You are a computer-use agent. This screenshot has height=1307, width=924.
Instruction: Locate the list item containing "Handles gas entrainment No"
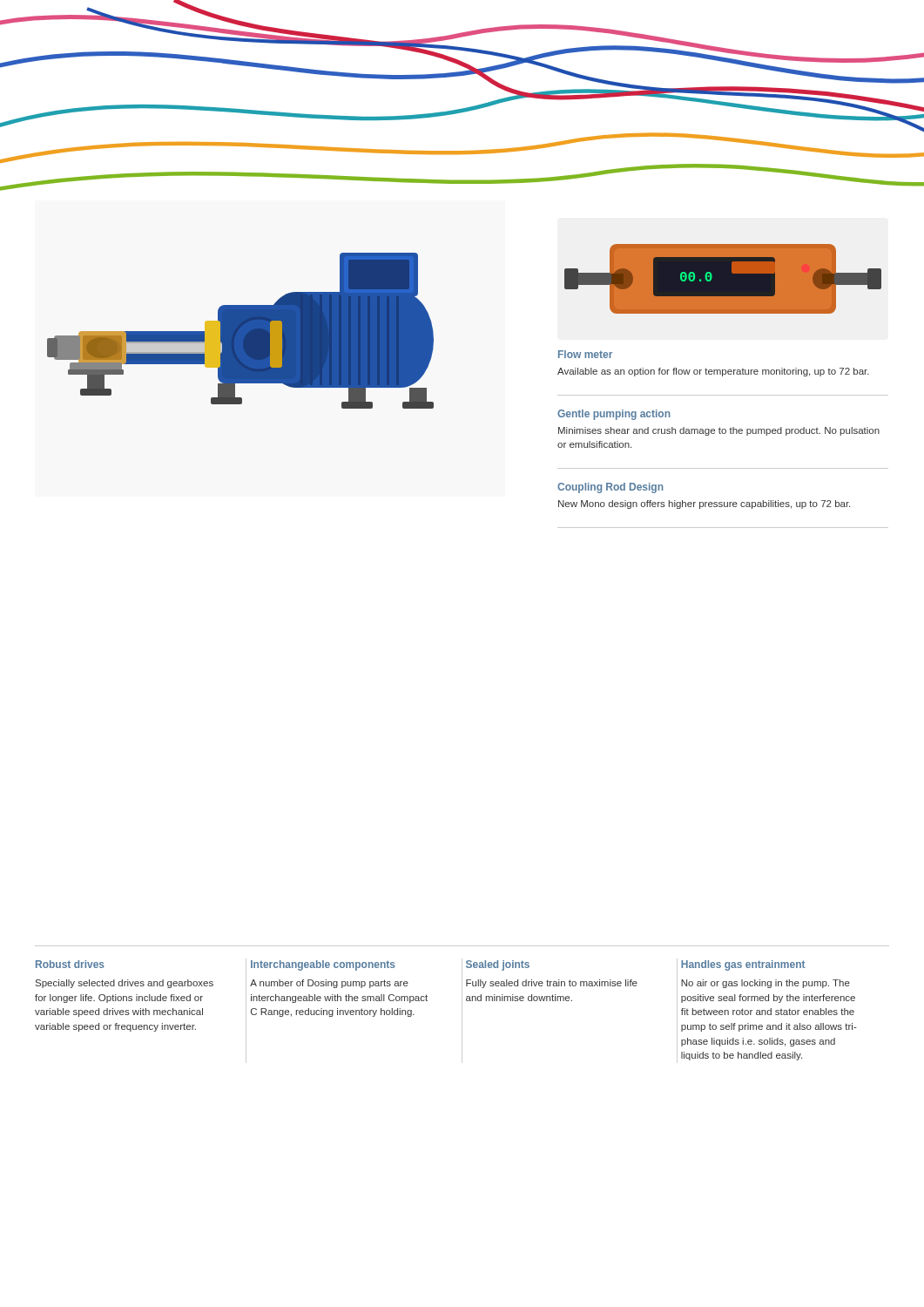tap(772, 1011)
